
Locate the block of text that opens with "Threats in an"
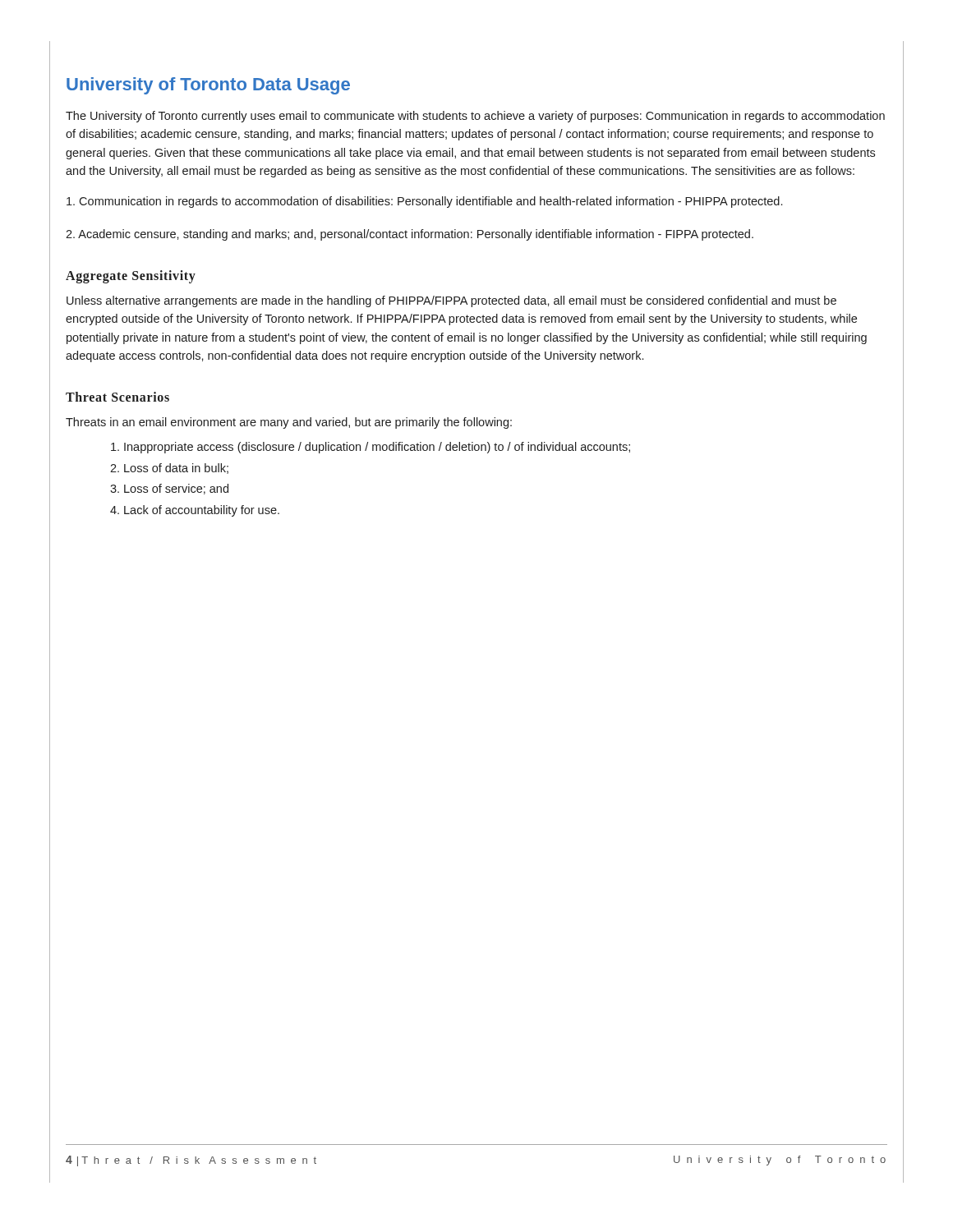tap(289, 422)
